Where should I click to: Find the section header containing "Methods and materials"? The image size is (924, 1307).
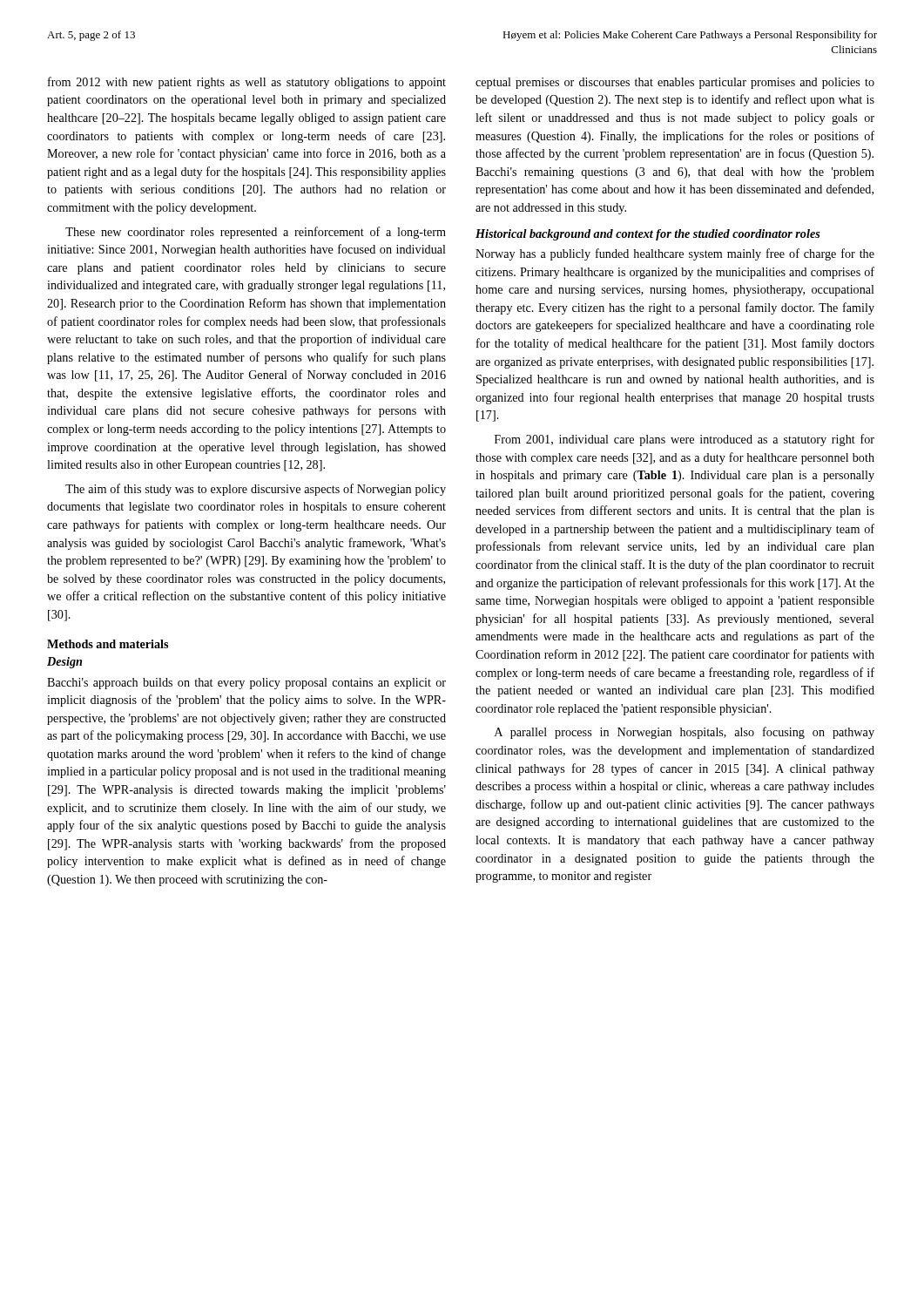108,644
